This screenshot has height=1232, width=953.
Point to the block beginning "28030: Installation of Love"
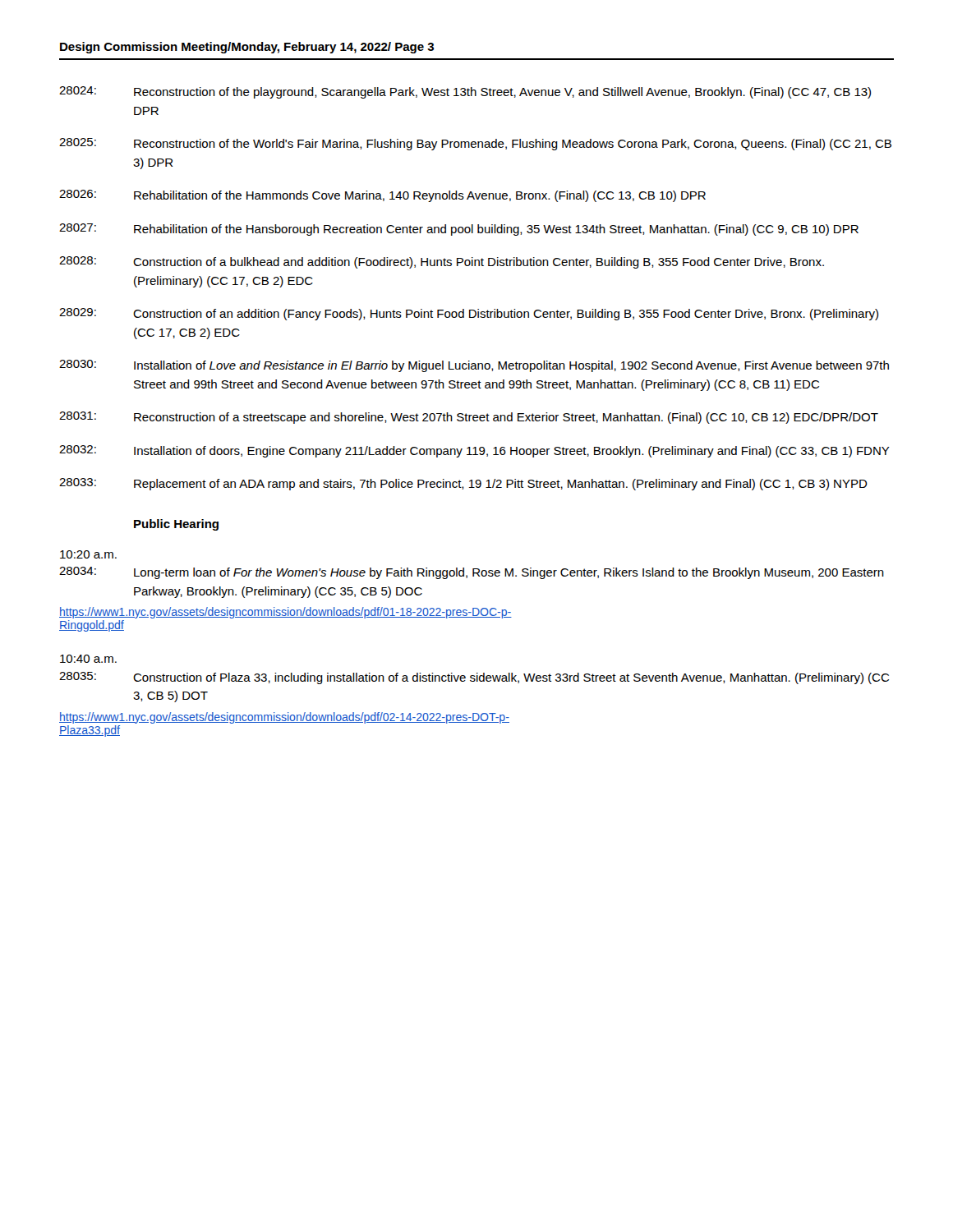click(476, 375)
